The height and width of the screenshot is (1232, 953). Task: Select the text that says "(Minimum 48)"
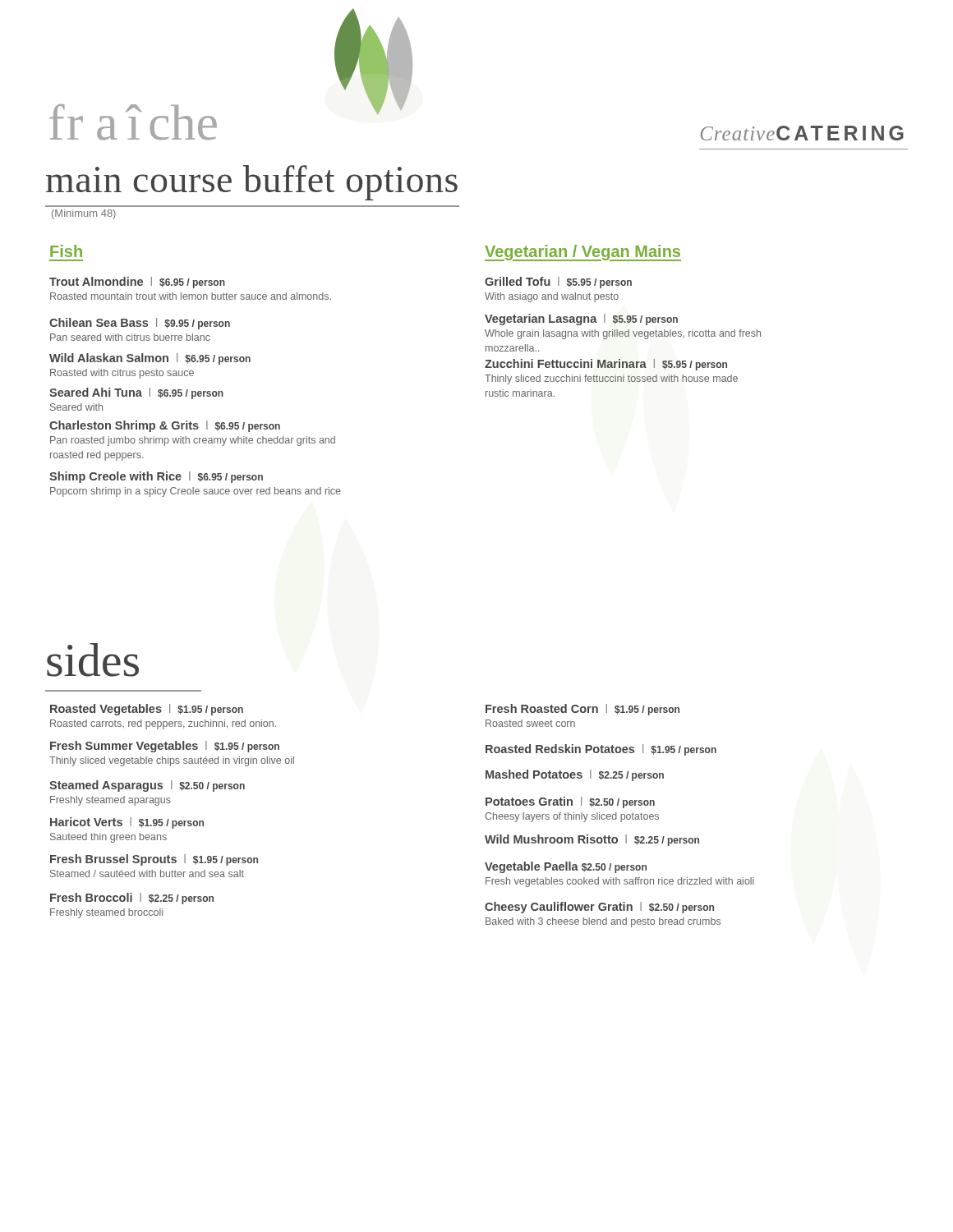click(84, 213)
